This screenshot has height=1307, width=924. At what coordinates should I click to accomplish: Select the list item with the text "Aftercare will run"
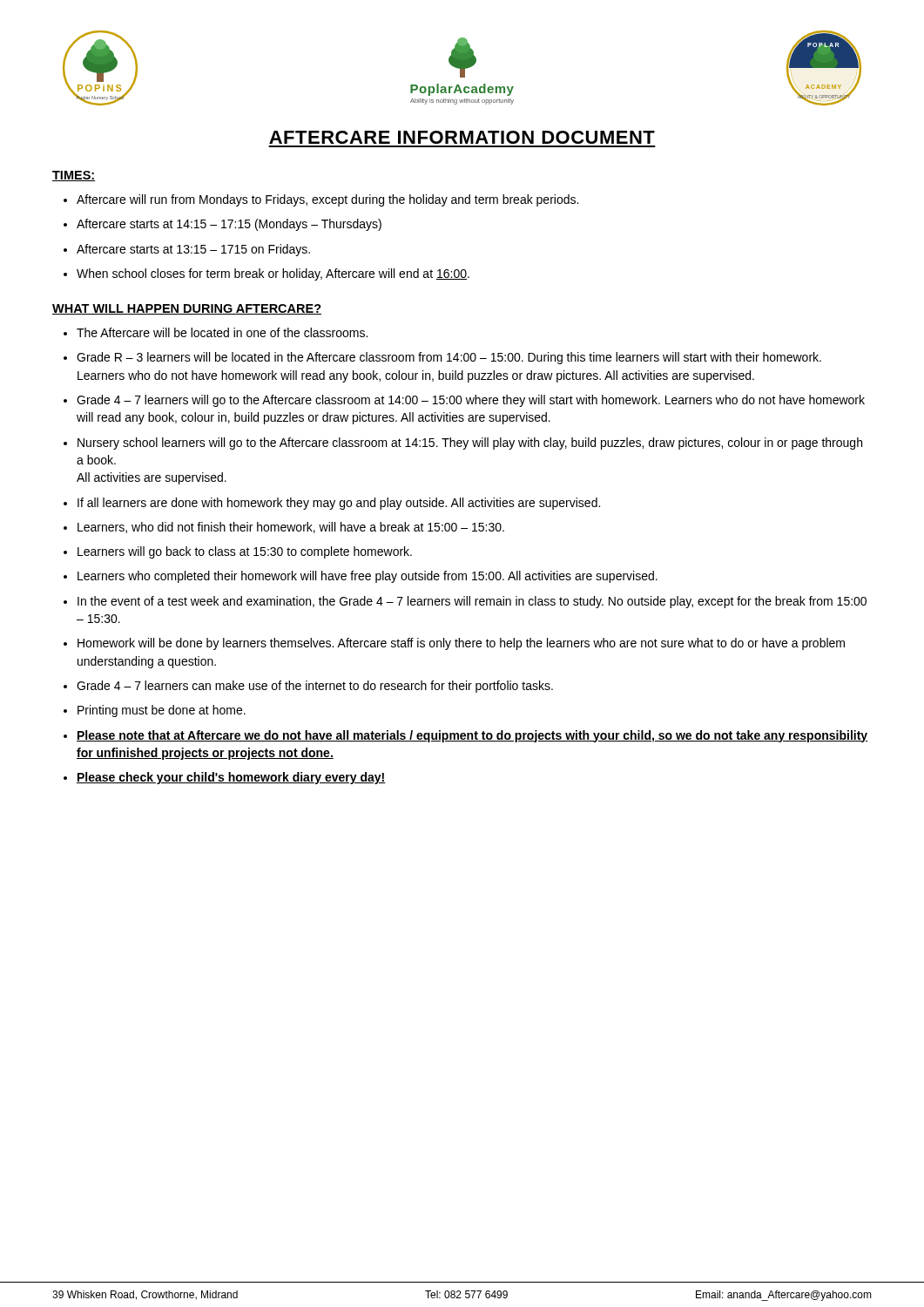pos(328,200)
